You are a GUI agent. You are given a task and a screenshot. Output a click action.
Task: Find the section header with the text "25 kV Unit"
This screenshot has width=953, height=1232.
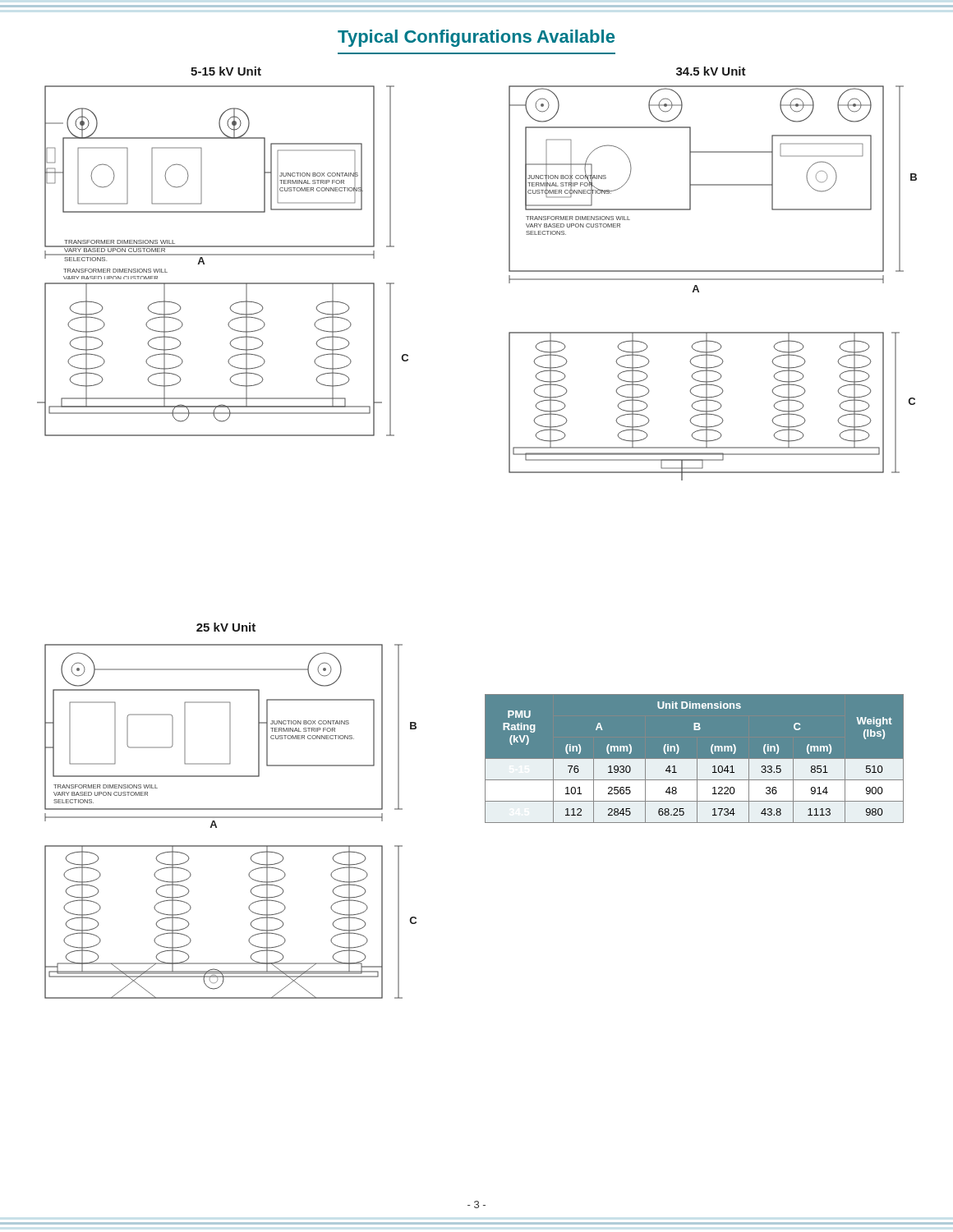coord(226,627)
